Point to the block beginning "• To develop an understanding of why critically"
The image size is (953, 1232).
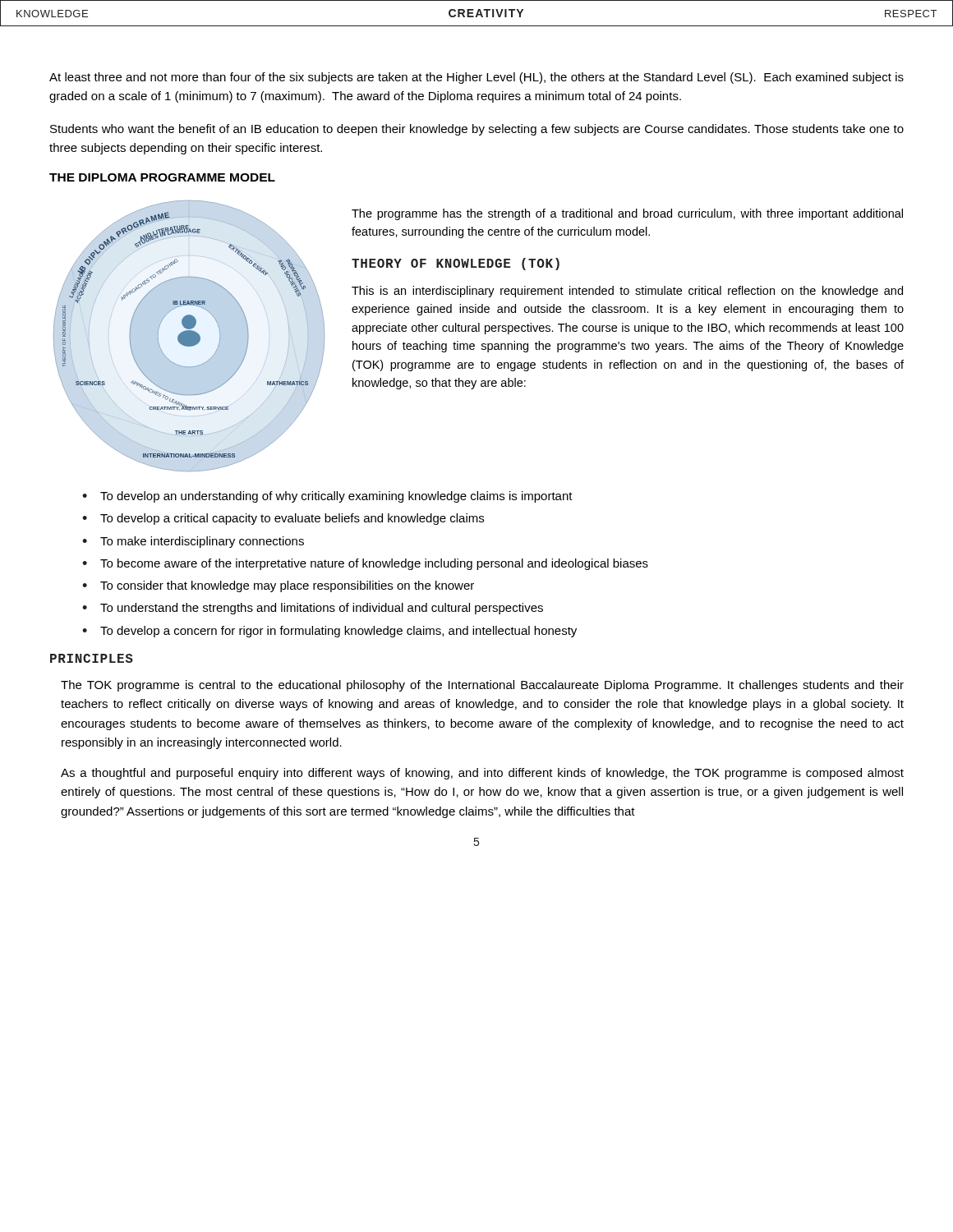tap(493, 496)
